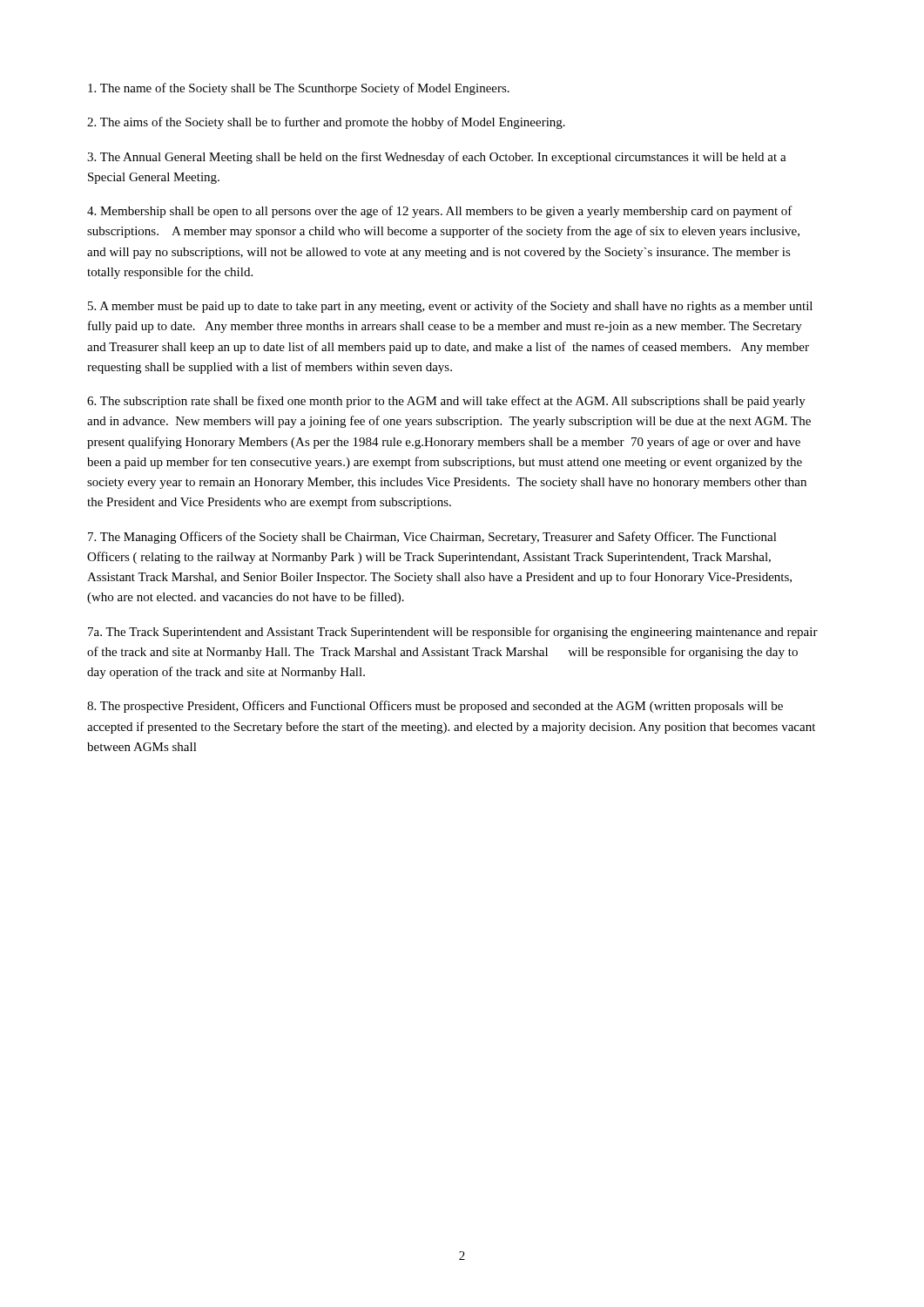The image size is (924, 1307).
Task: Select the text block starting "8. The prospective President, Officers and Functional"
Action: (x=451, y=726)
